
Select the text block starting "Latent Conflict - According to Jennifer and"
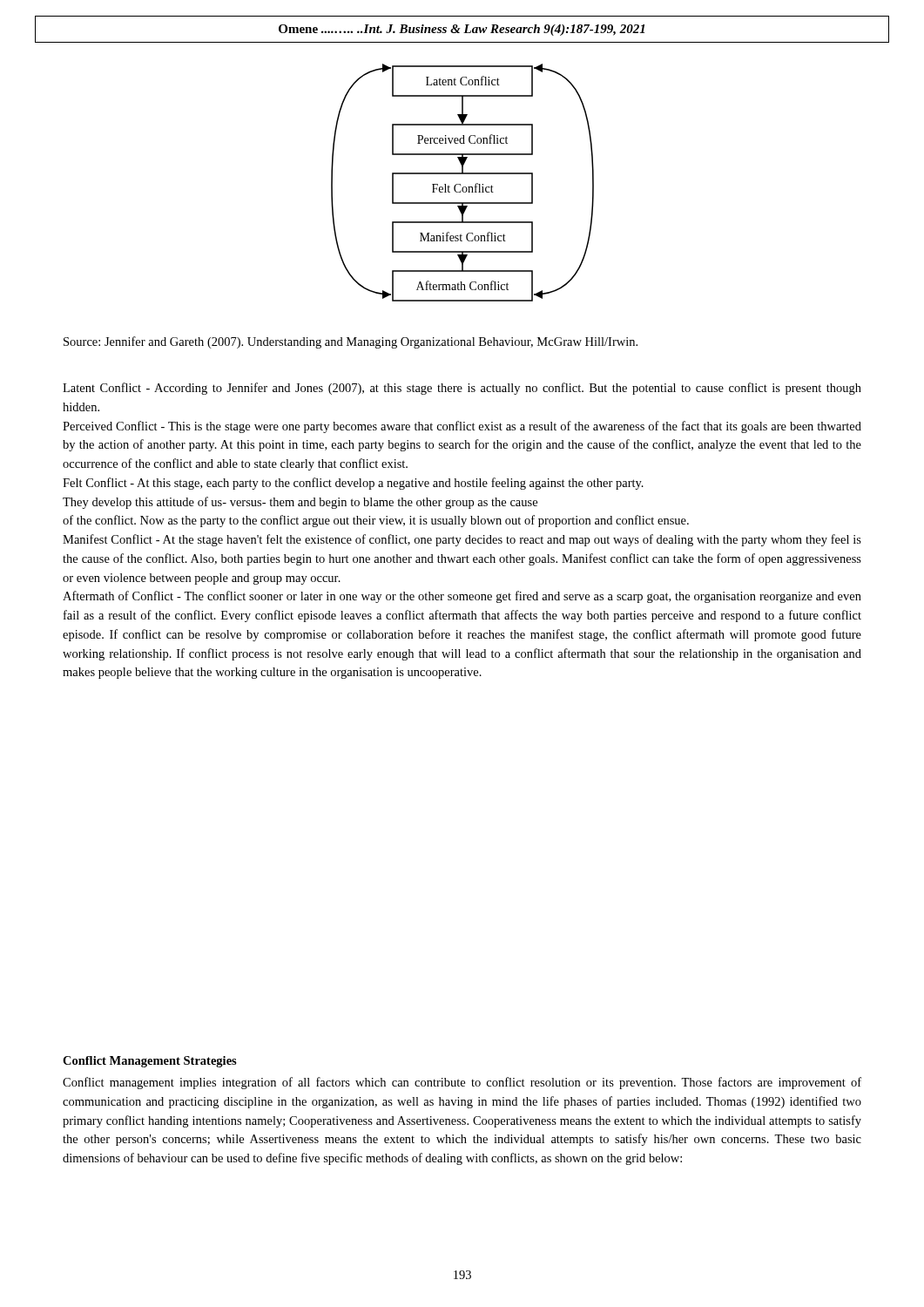(462, 531)
